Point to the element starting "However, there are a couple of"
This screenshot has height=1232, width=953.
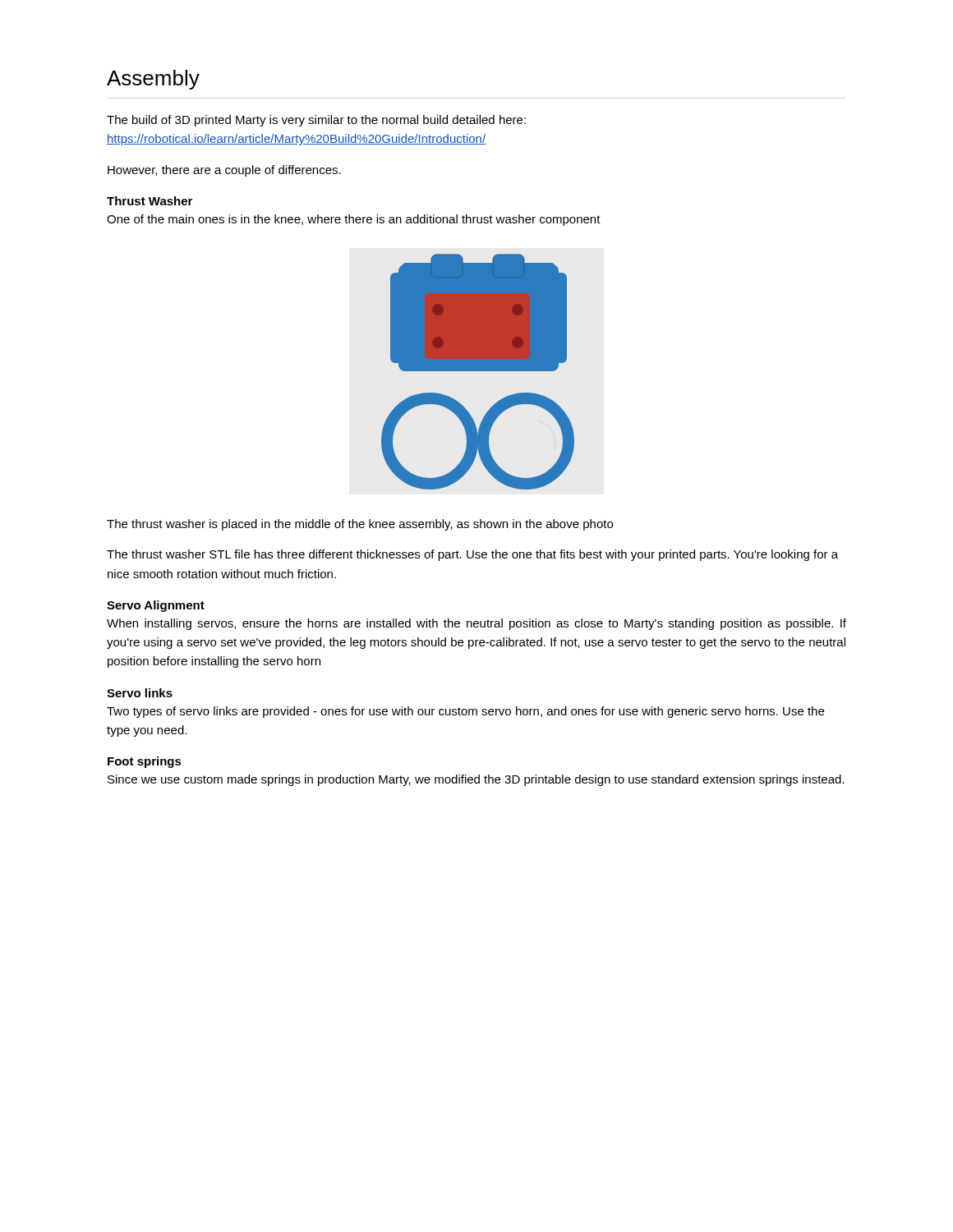coord(224,169)
